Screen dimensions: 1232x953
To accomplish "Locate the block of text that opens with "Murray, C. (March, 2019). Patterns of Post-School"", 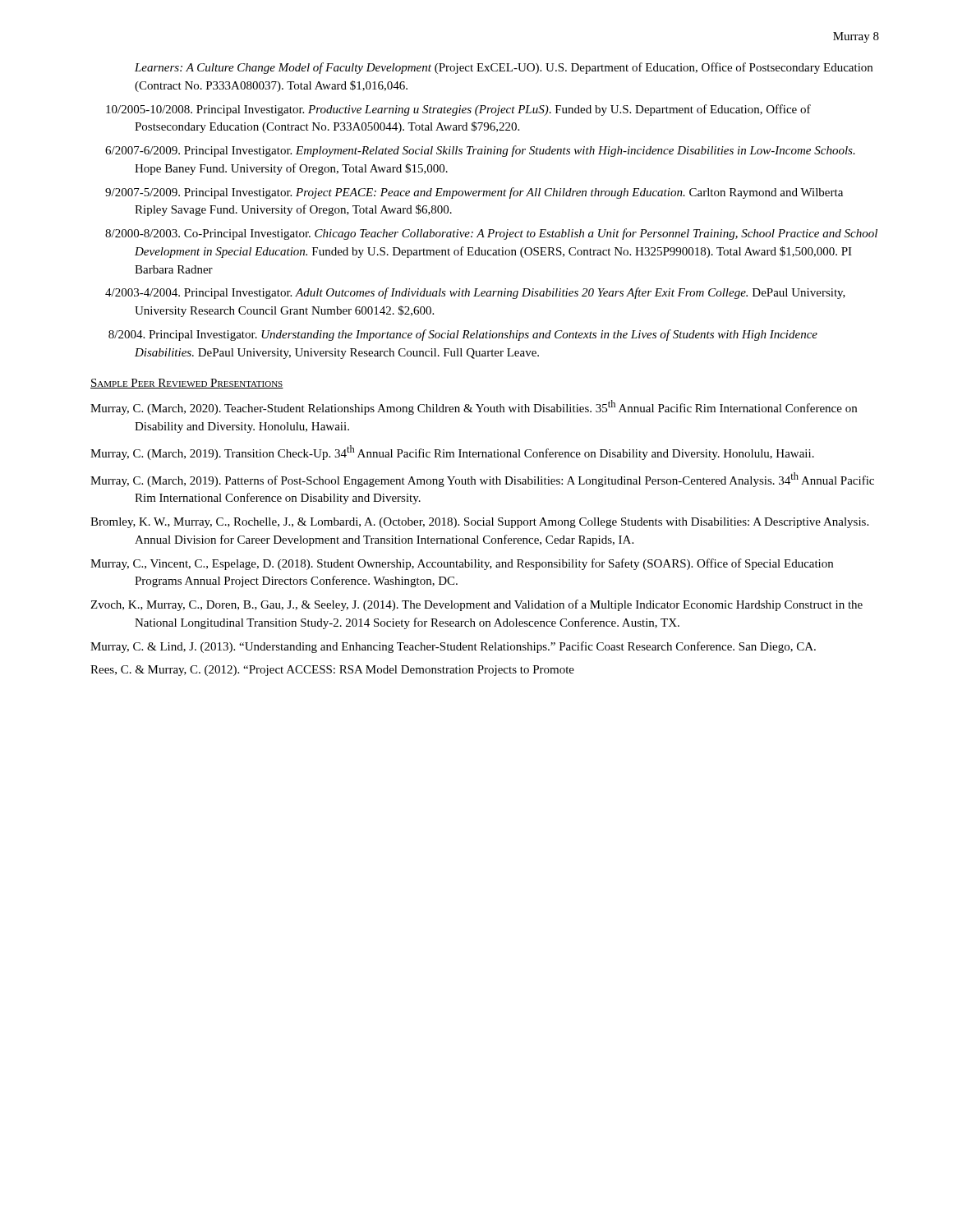I will click(x=482, y=487).
